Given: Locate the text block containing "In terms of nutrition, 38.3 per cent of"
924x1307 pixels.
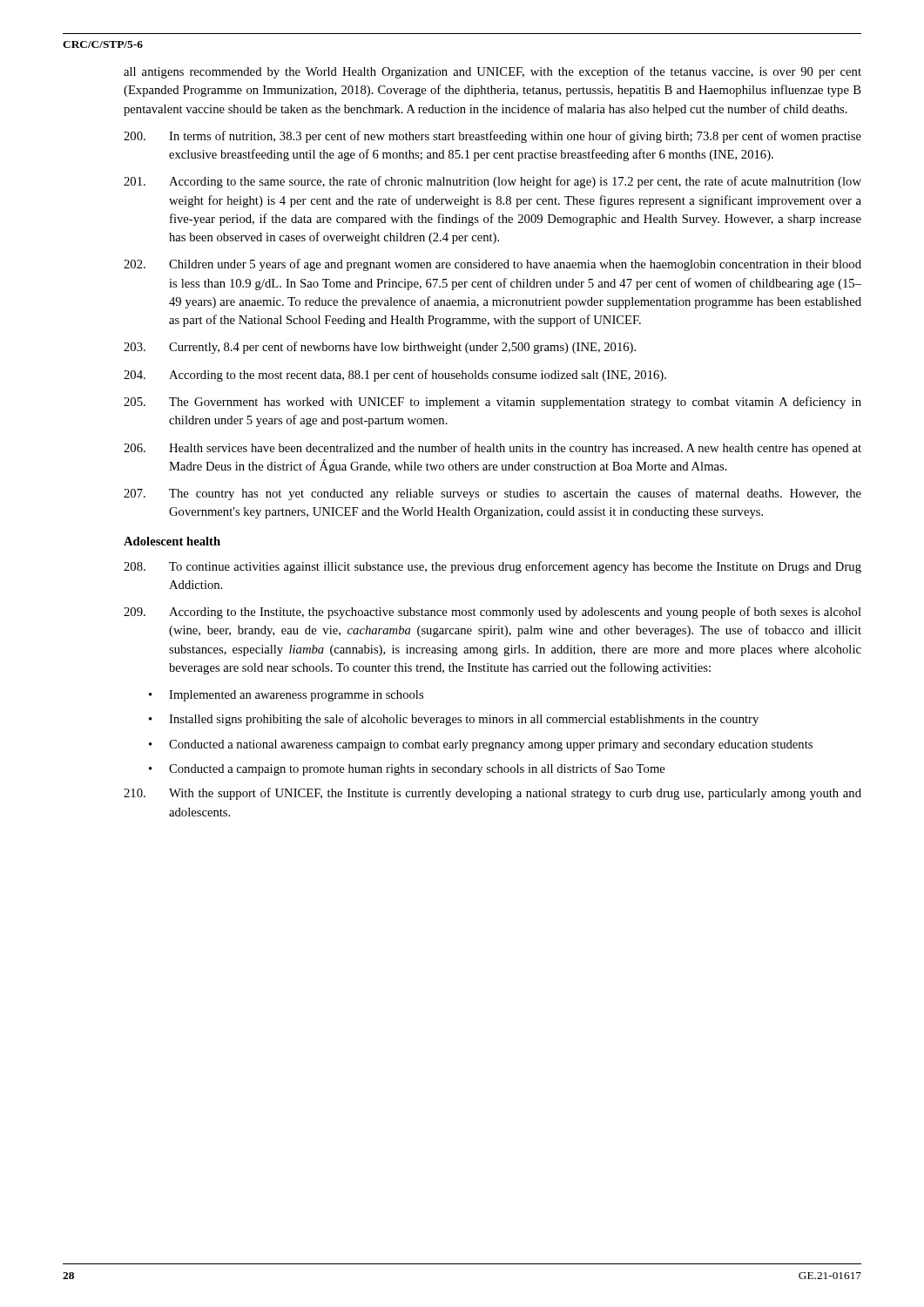Looking at the screenshot, I should pos(492,146).
